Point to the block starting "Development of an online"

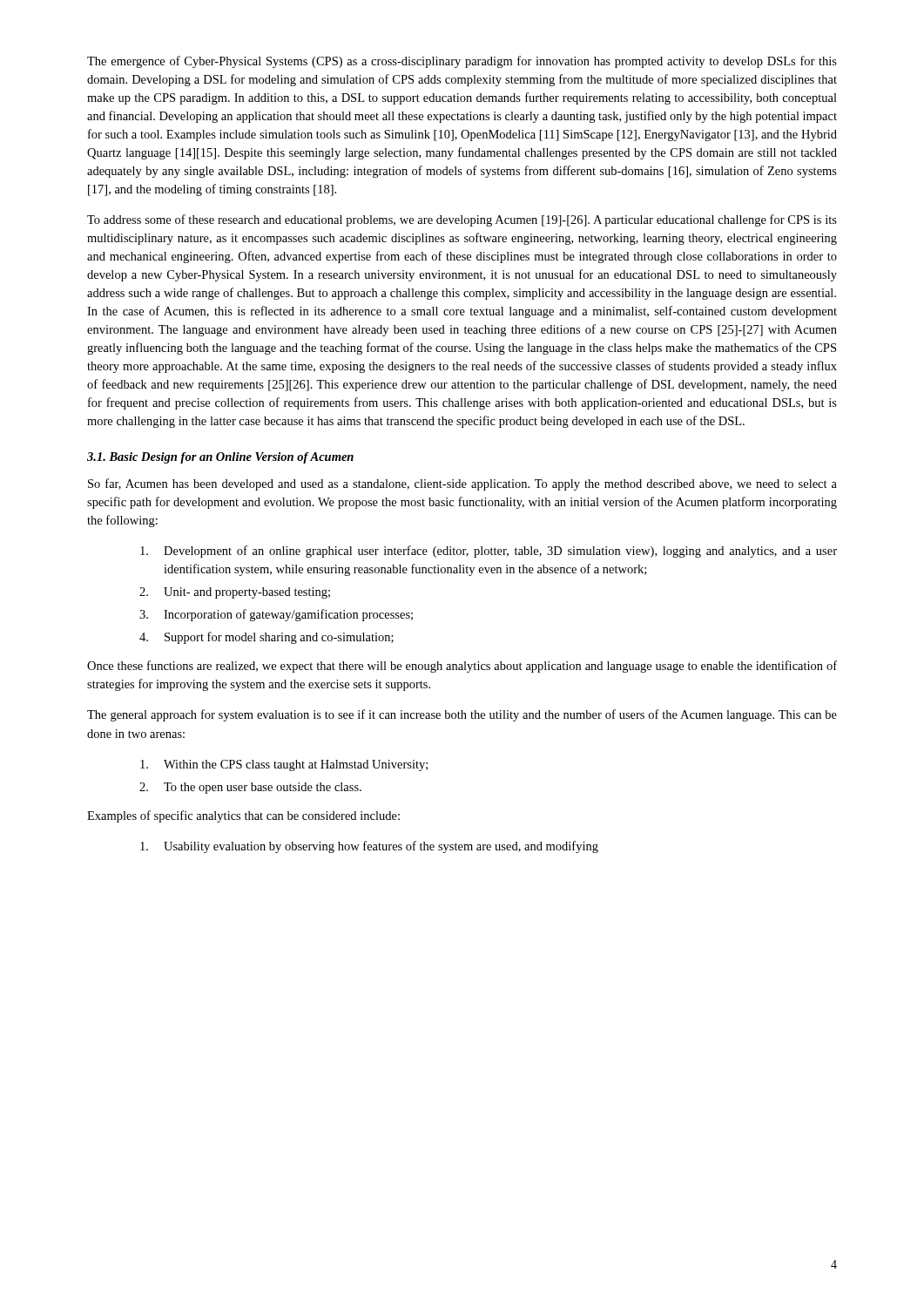pos(488,561)
